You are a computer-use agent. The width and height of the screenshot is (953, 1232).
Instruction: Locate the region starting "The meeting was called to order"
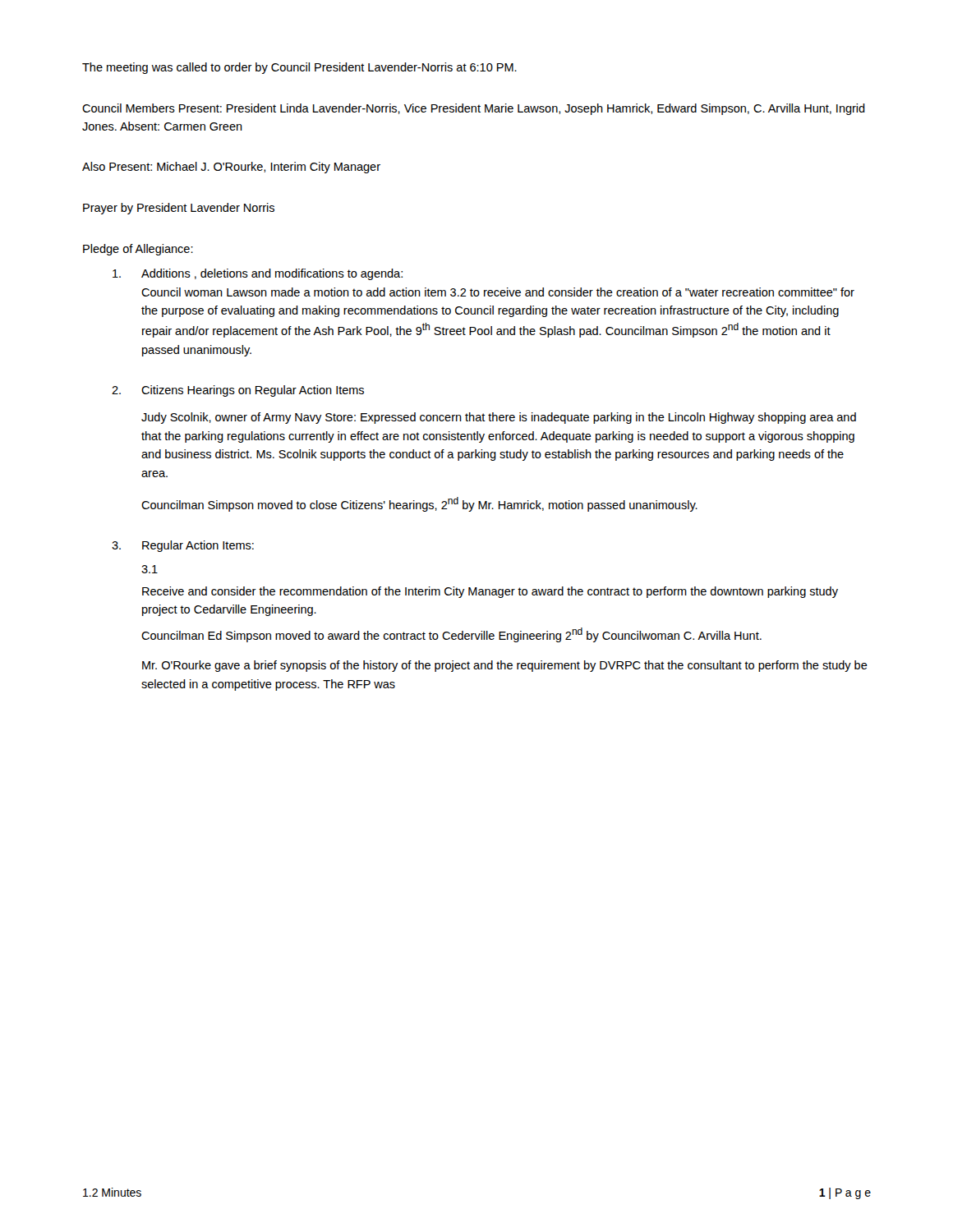point(300,67)
